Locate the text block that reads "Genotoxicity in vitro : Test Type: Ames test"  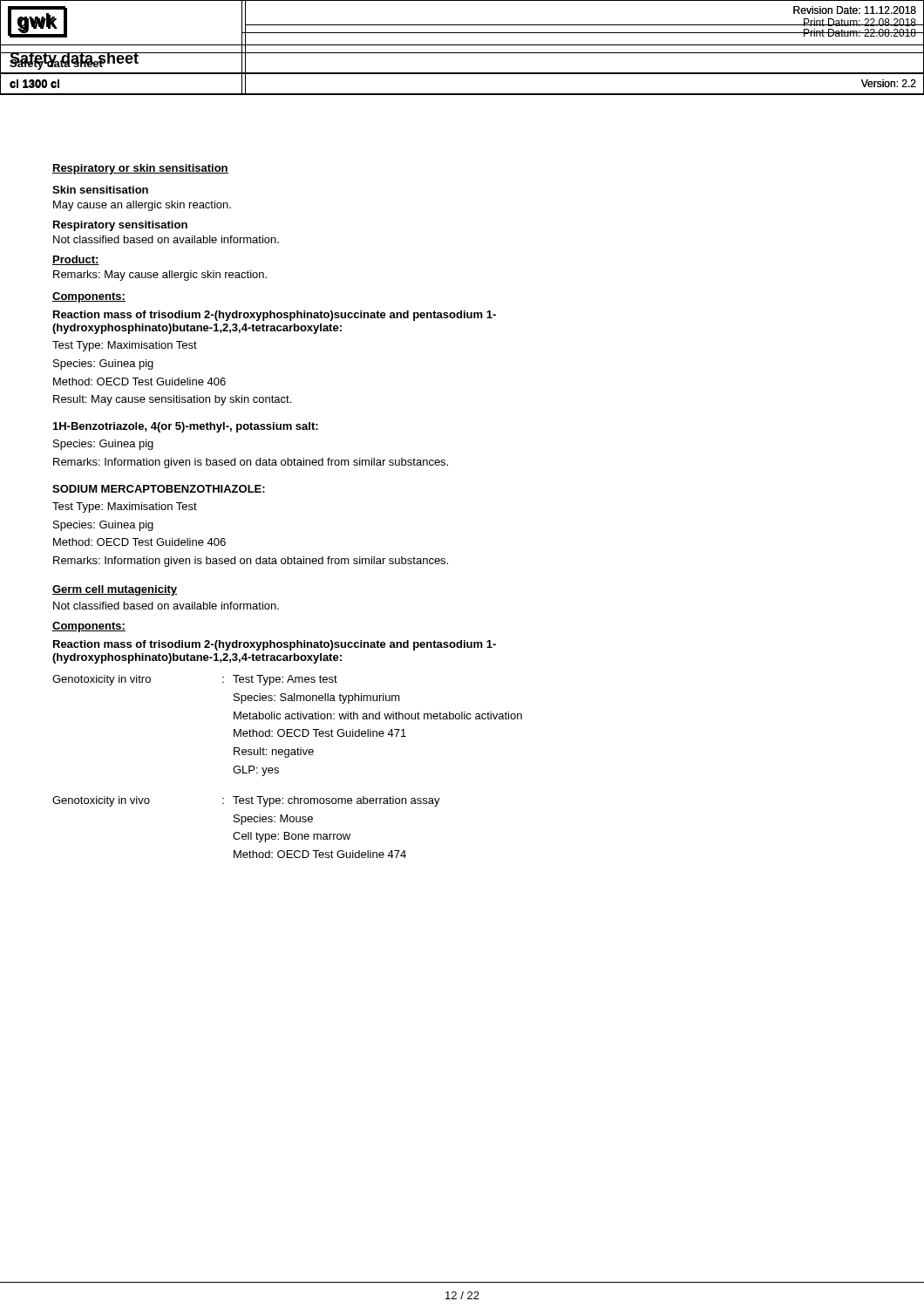pyautogui.click(x=462, y=725)
